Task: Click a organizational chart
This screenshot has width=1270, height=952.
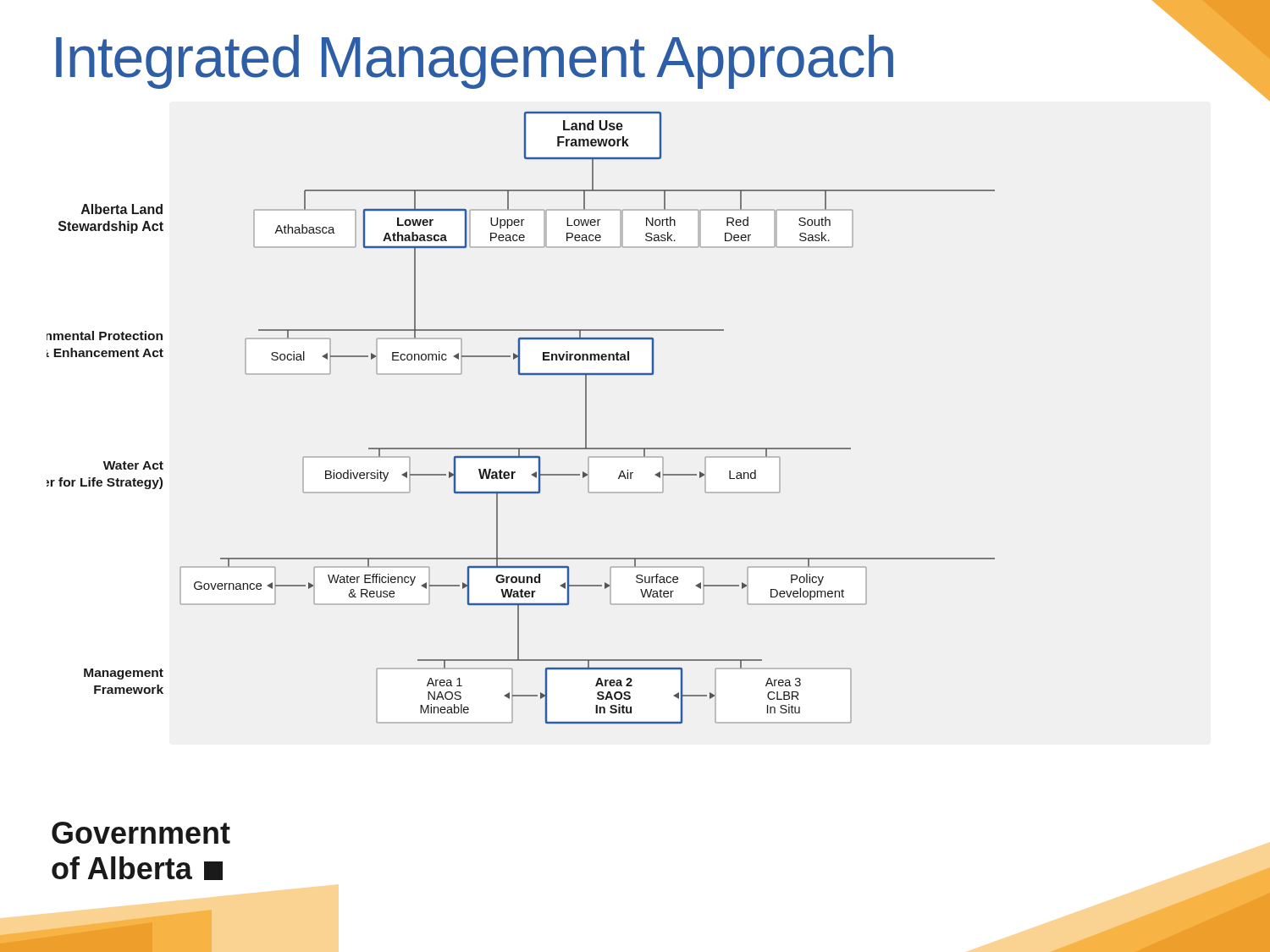Action: click(635, 425)
